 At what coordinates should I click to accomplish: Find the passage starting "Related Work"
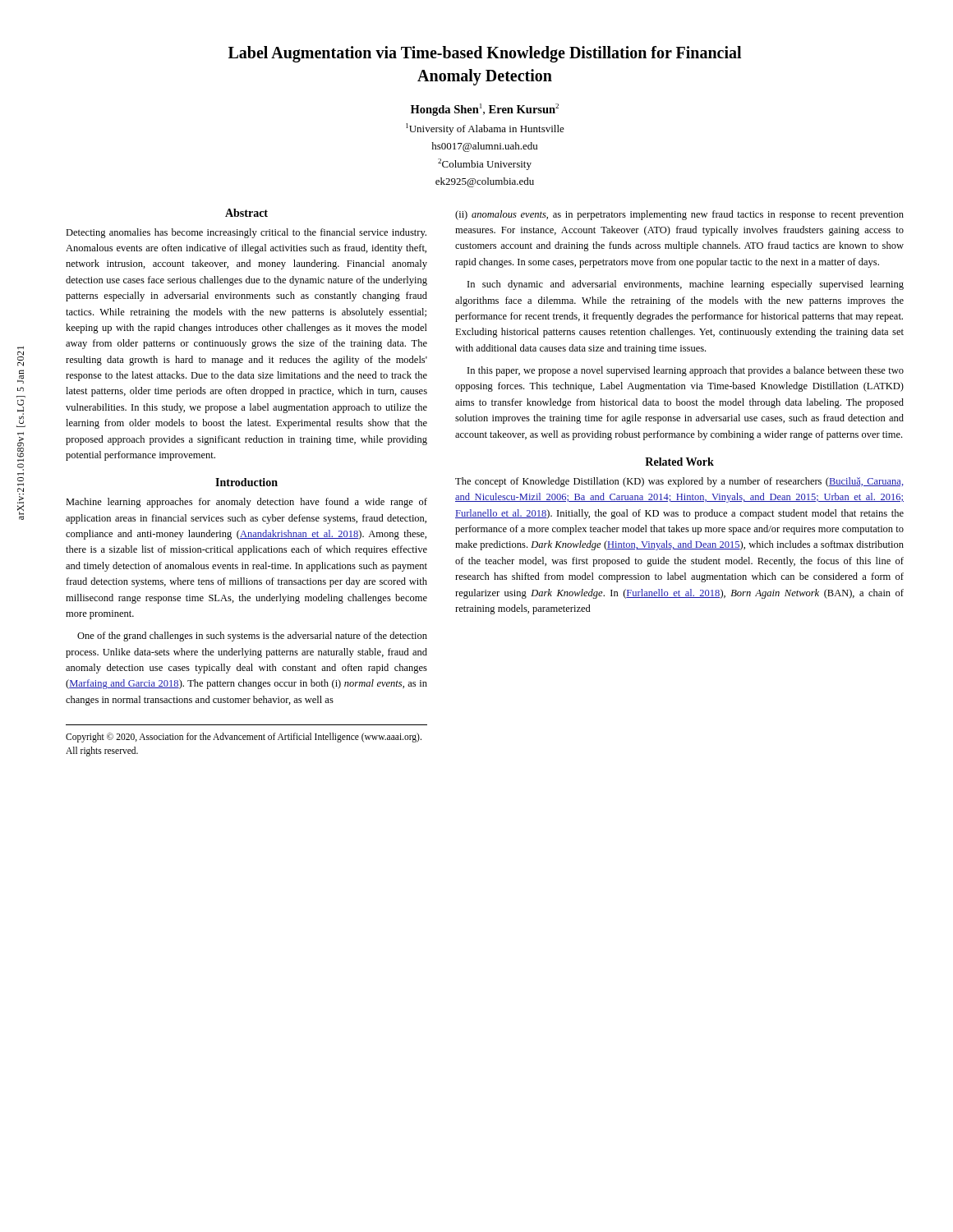coord(679,462)
